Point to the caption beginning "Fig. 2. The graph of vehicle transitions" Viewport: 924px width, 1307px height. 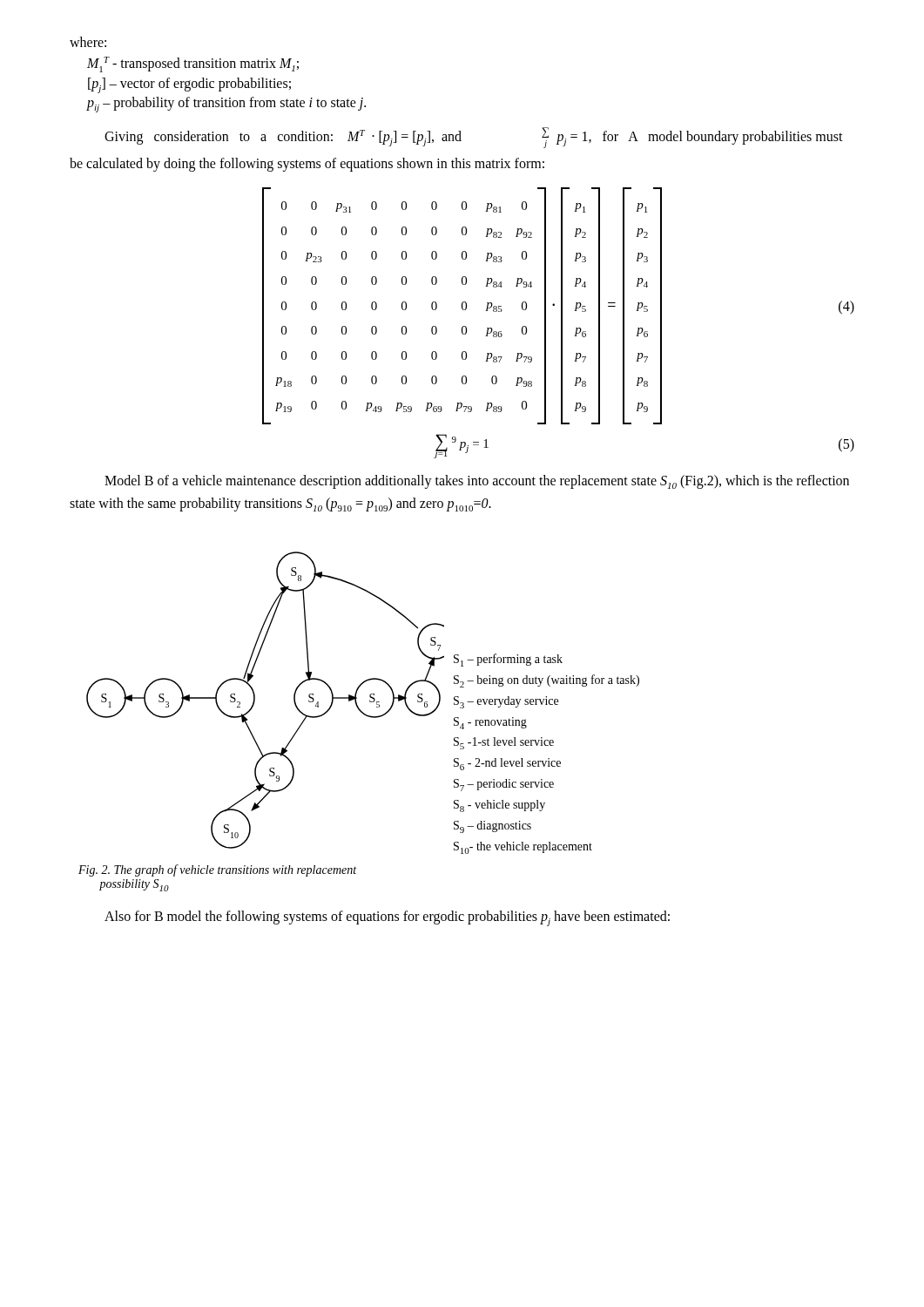tap(217, 878)
